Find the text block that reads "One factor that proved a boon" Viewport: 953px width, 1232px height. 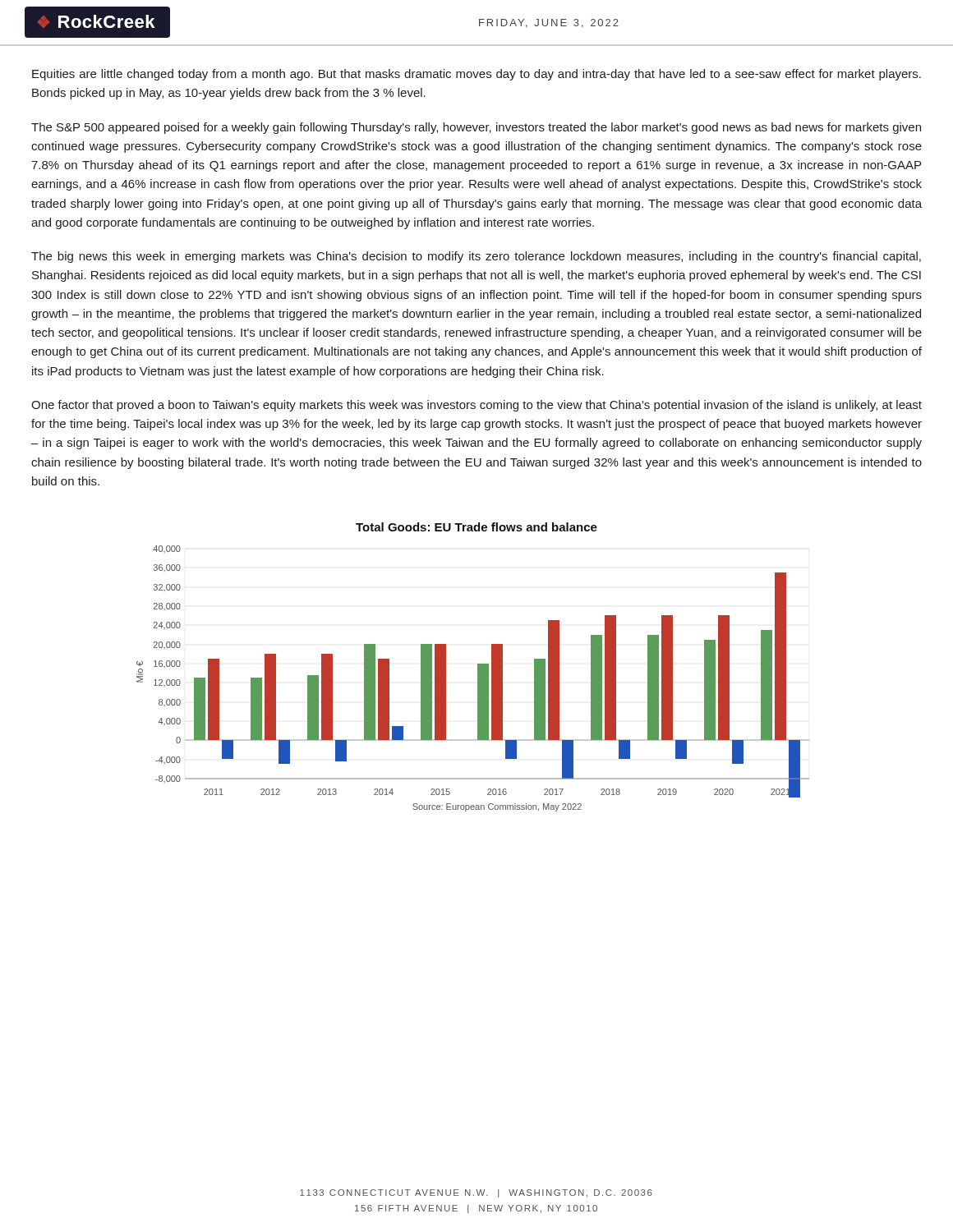coord(476,443)
